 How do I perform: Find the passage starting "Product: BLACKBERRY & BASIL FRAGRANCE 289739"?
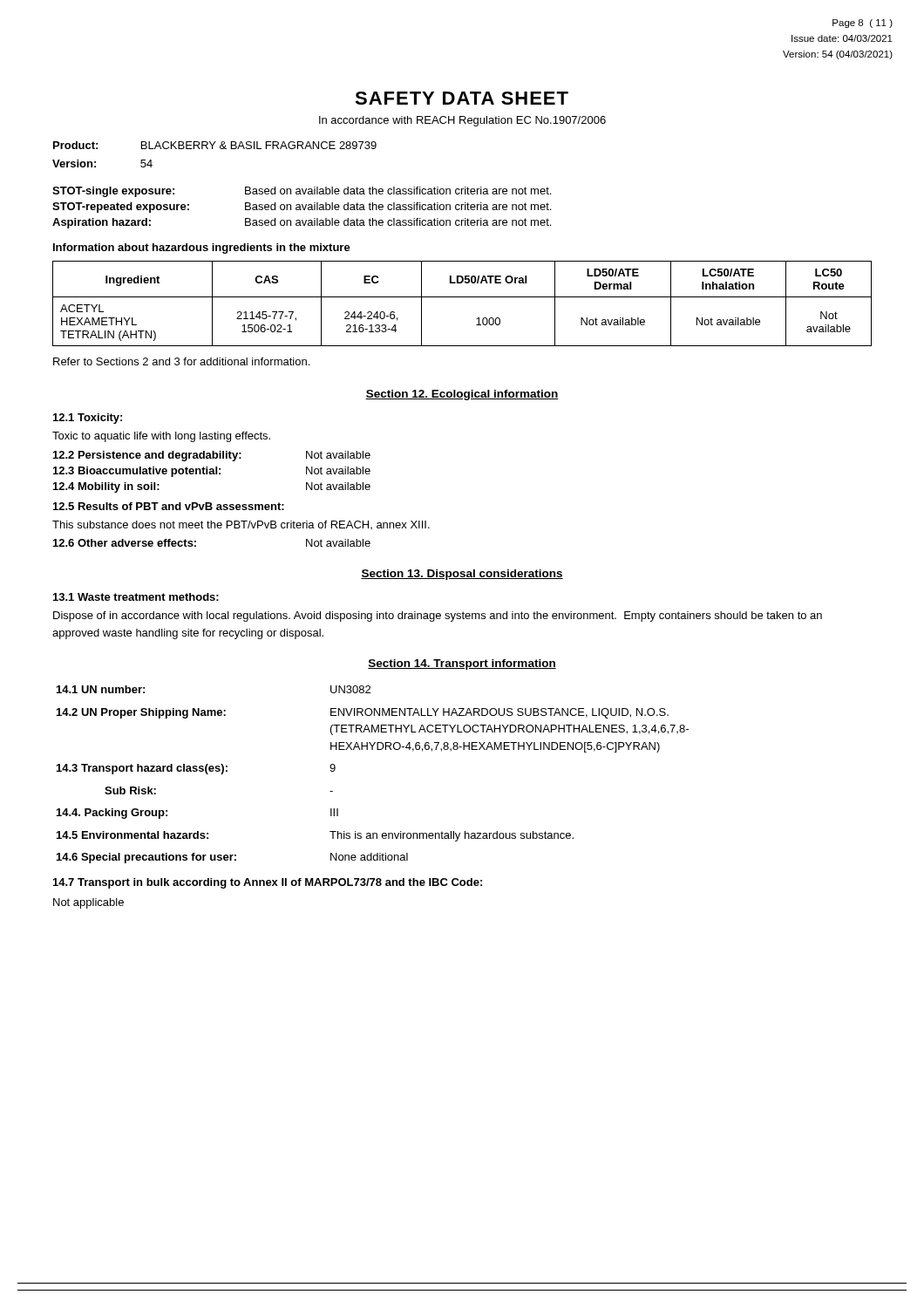point(215,145)
